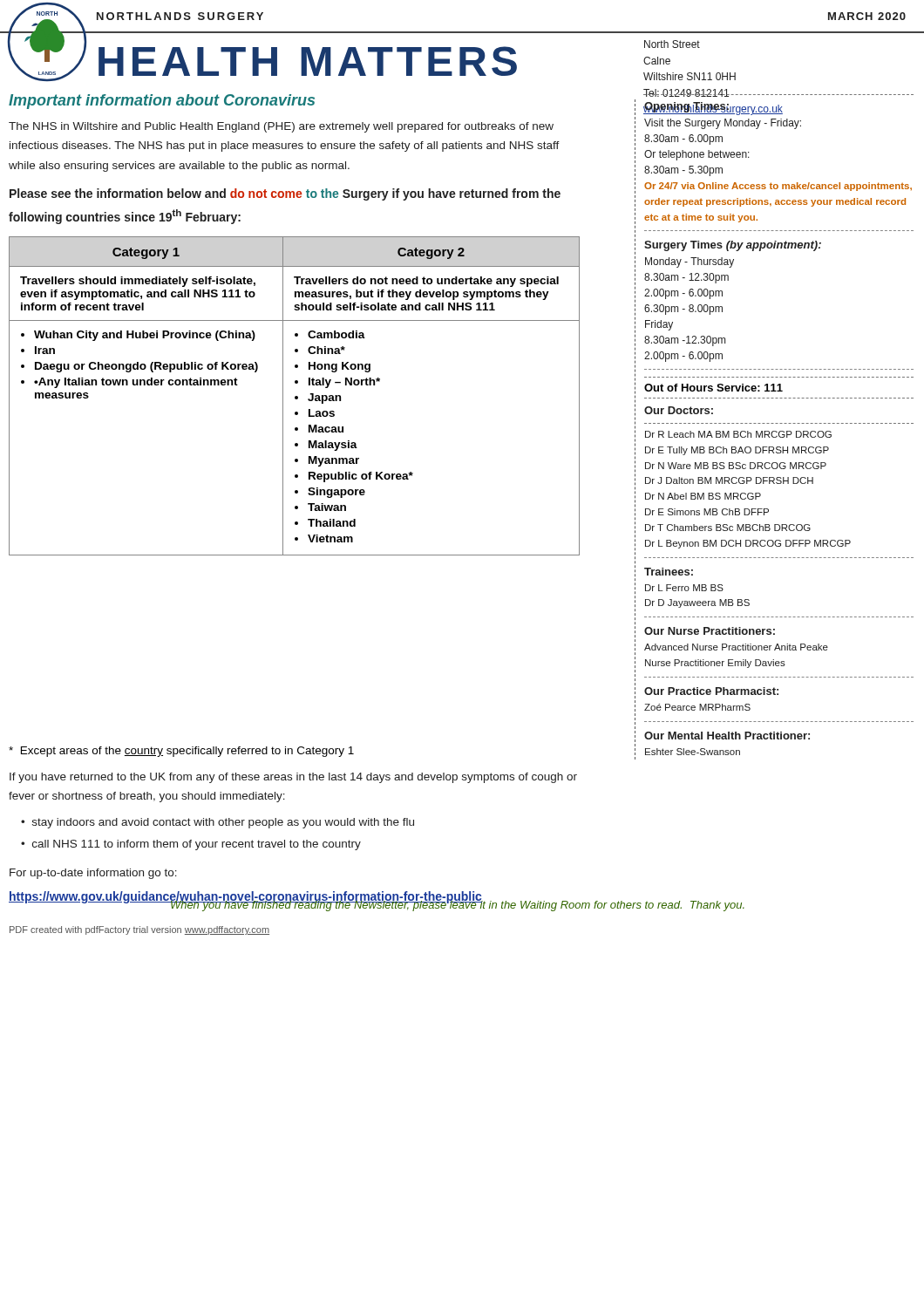Find the block on this page that starts "North Street Calne Wiltshire SN11 0HH"
Viewport: 924px width, 1308px height.
point(713,77)
